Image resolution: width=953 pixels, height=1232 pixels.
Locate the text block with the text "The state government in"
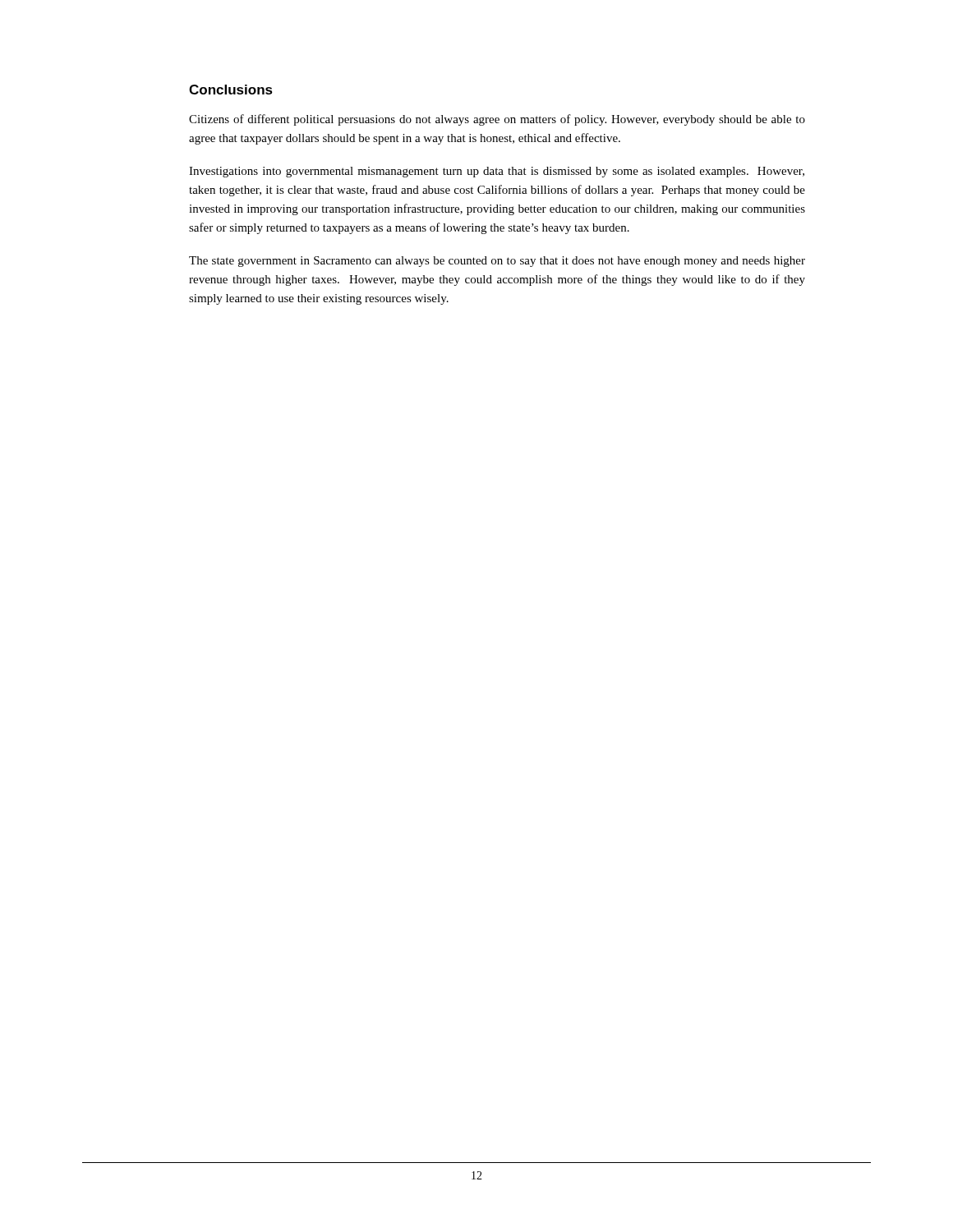497,279
